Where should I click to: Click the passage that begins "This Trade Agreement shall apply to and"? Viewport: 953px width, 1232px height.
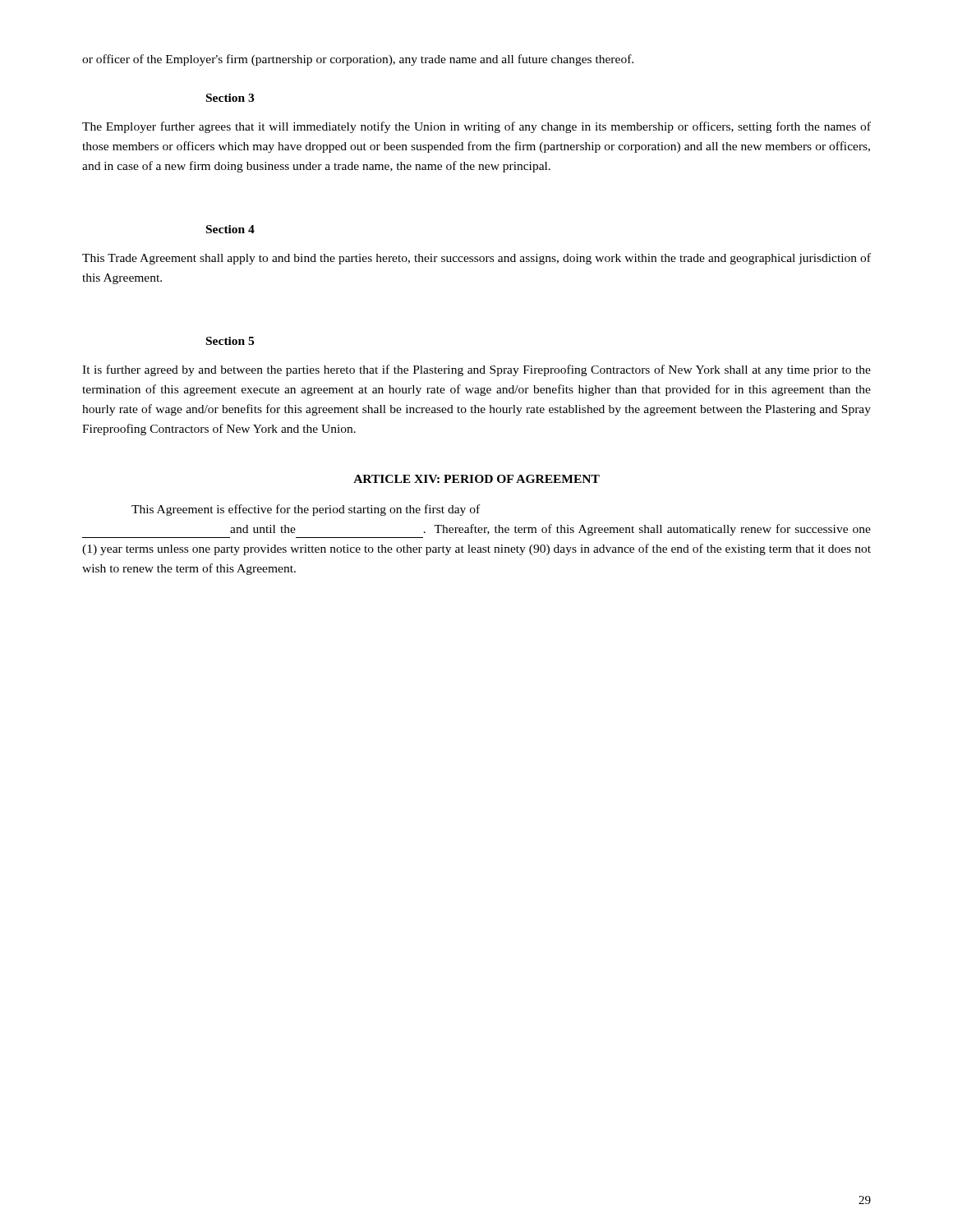(476, 268)
